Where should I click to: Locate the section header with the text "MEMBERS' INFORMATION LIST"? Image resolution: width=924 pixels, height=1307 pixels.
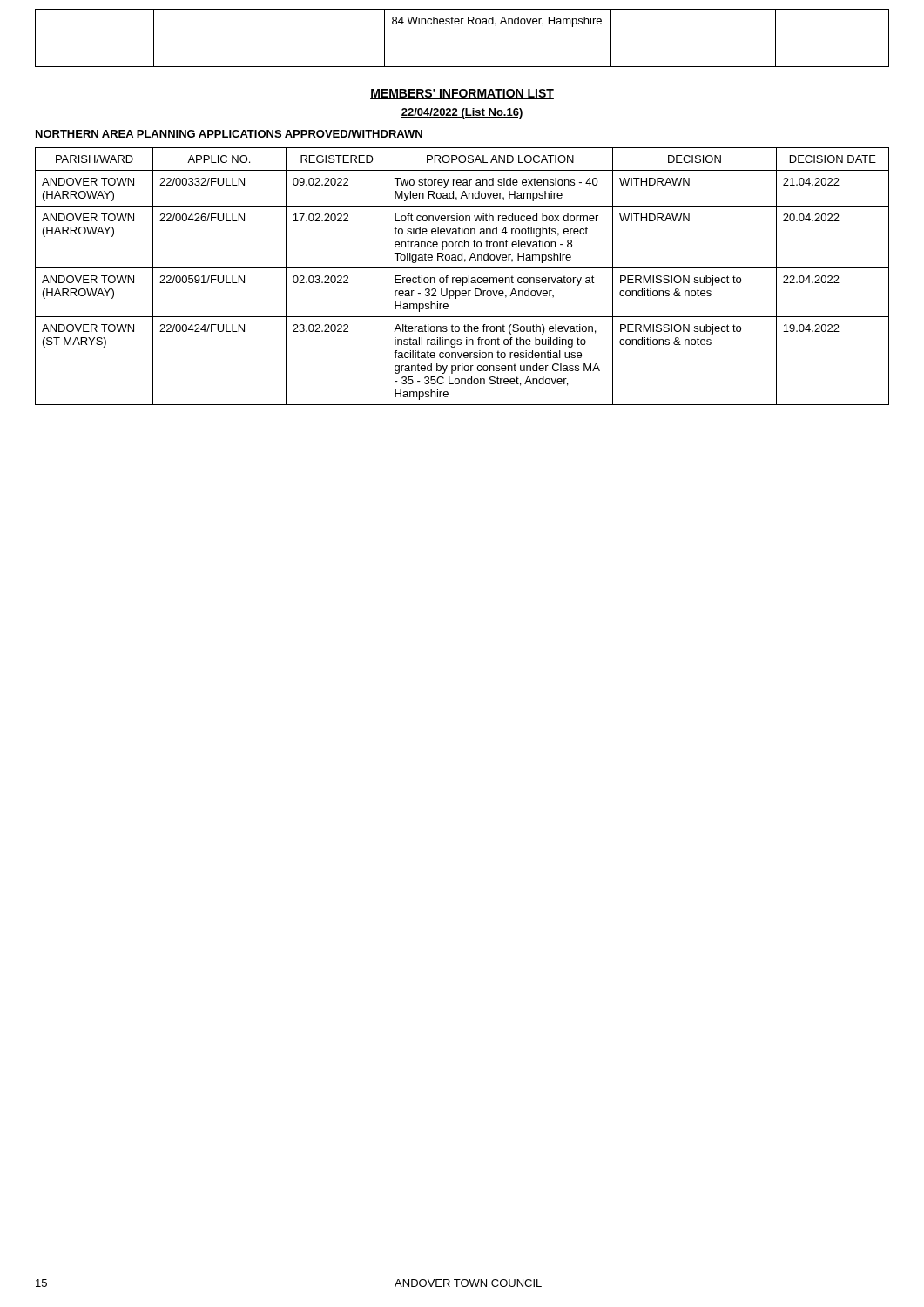click(x=462, y=93)
